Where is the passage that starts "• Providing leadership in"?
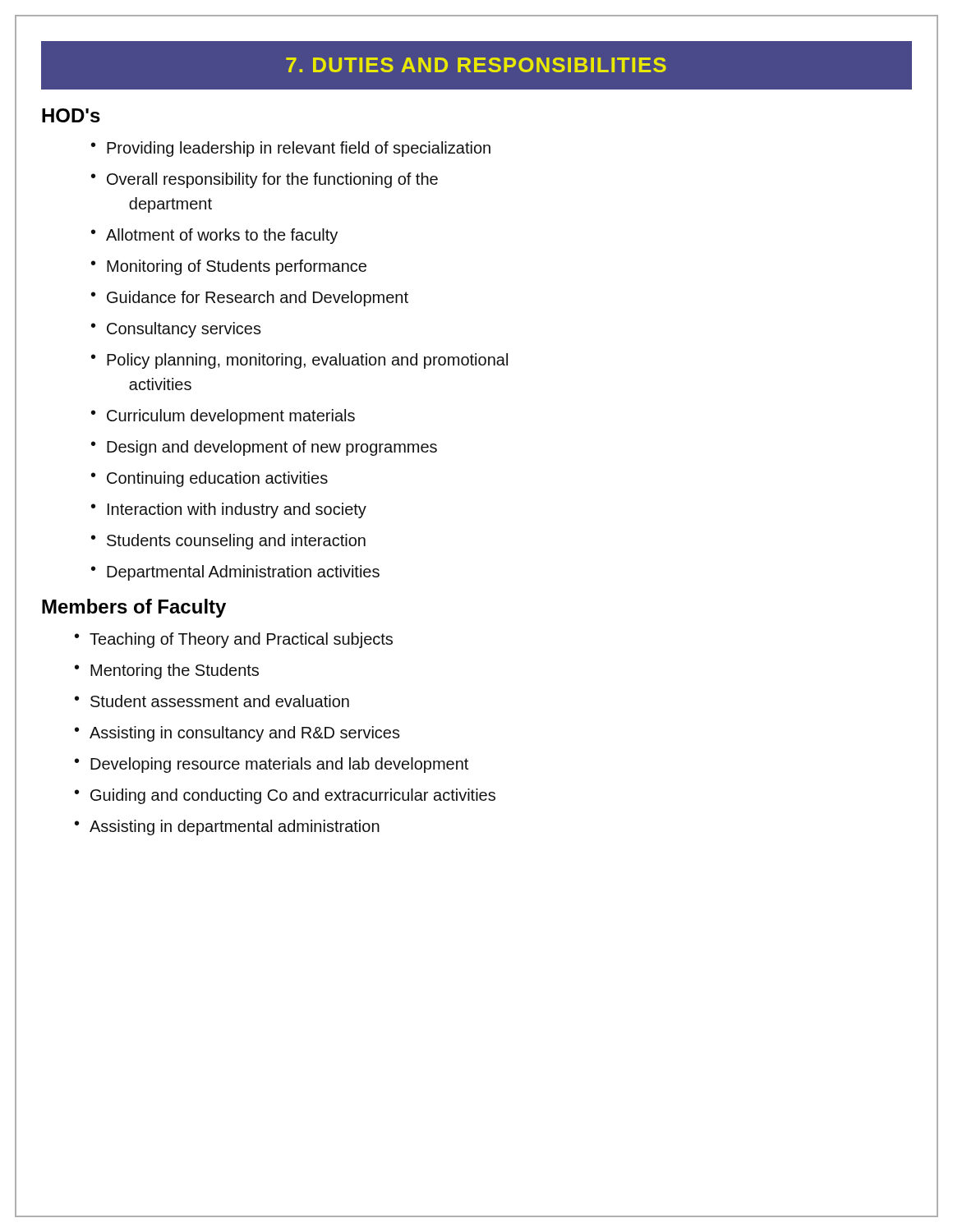The height and width of the screenshot is (1232, 953). (291, 148)
